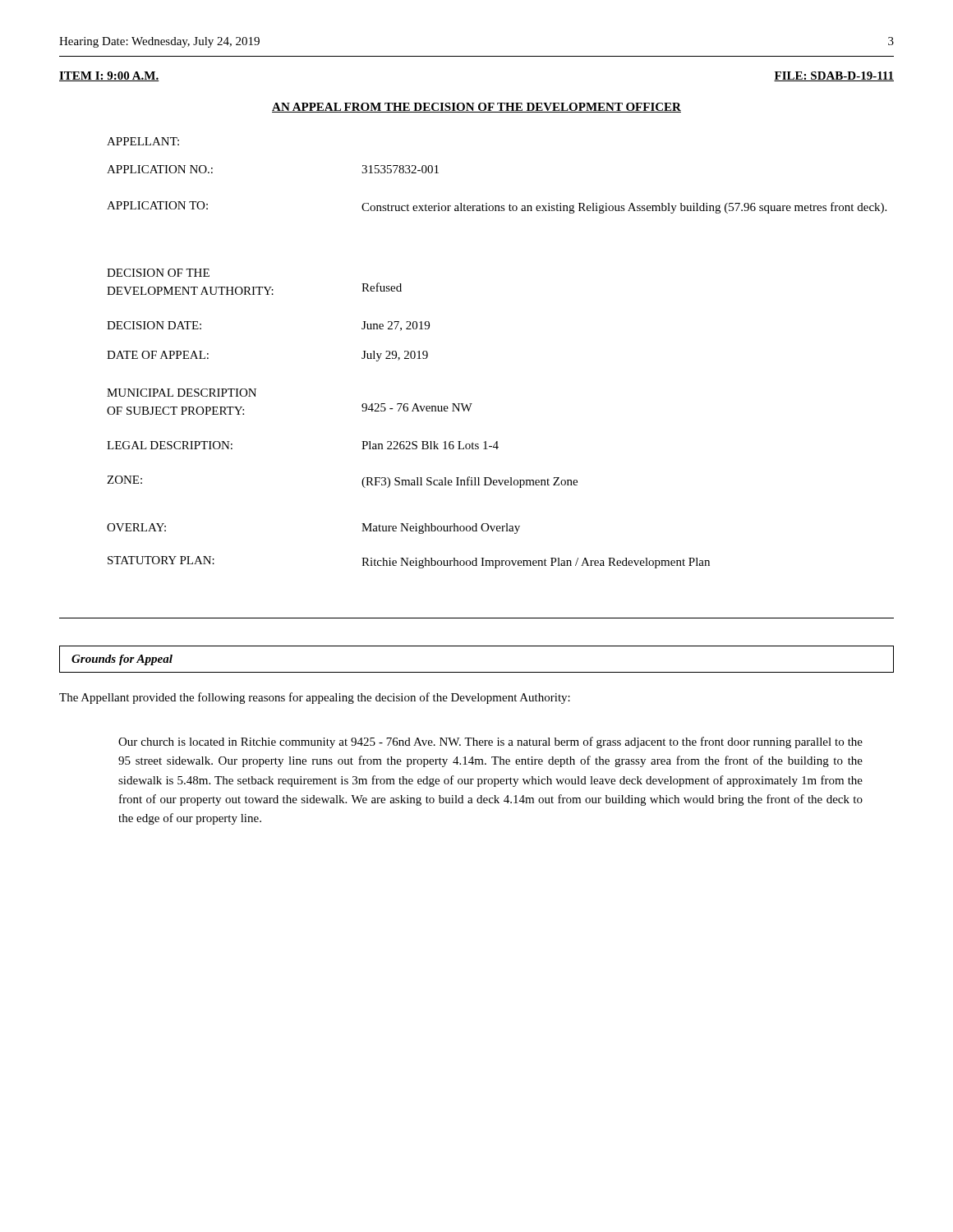The width and height of the screenshot is (953, 1232).
Task: Navigate to the block starting "STATUTORY PLAN:"
Action: (x=161, y=560)
